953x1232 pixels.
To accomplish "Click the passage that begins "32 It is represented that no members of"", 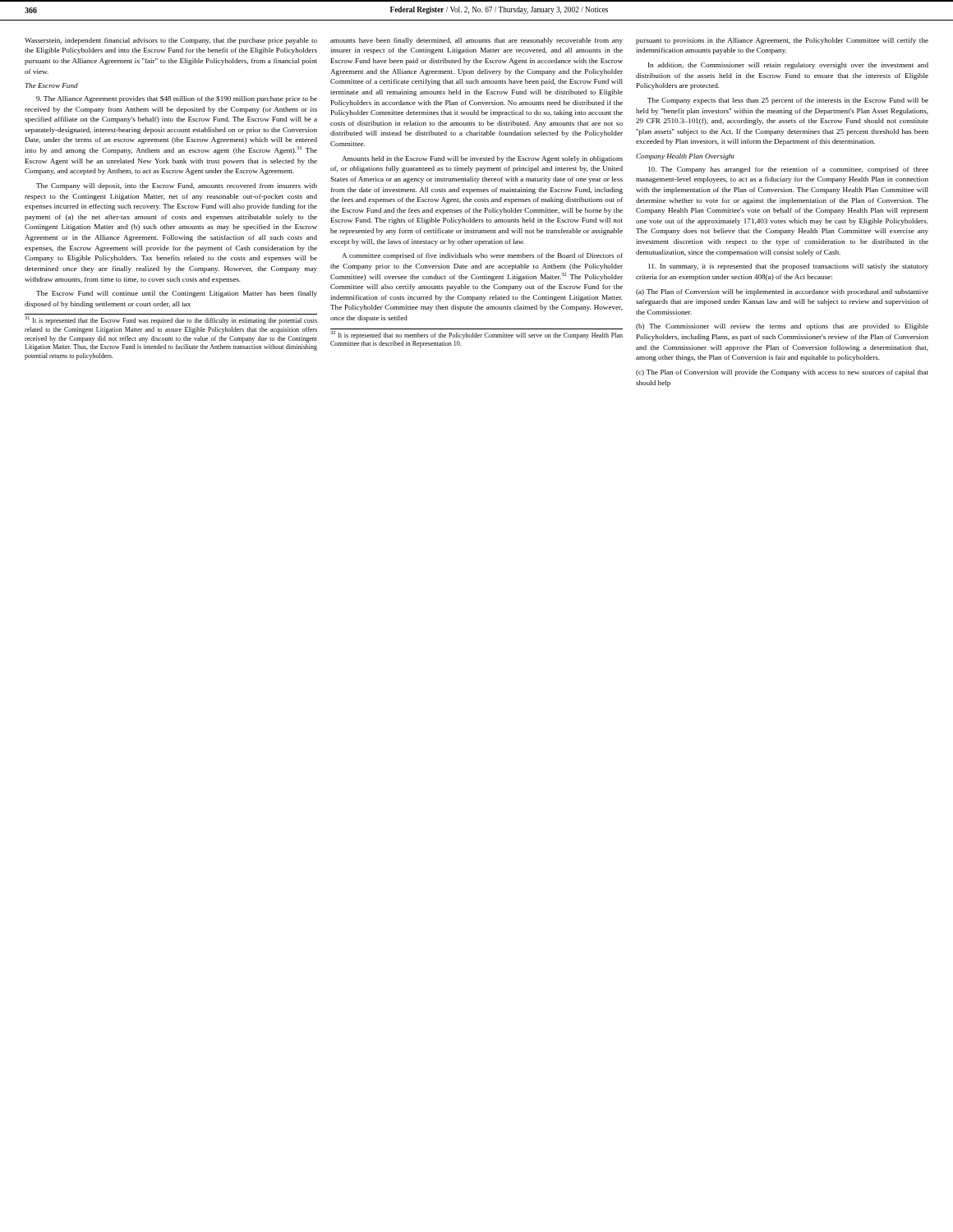I will 476,340.
